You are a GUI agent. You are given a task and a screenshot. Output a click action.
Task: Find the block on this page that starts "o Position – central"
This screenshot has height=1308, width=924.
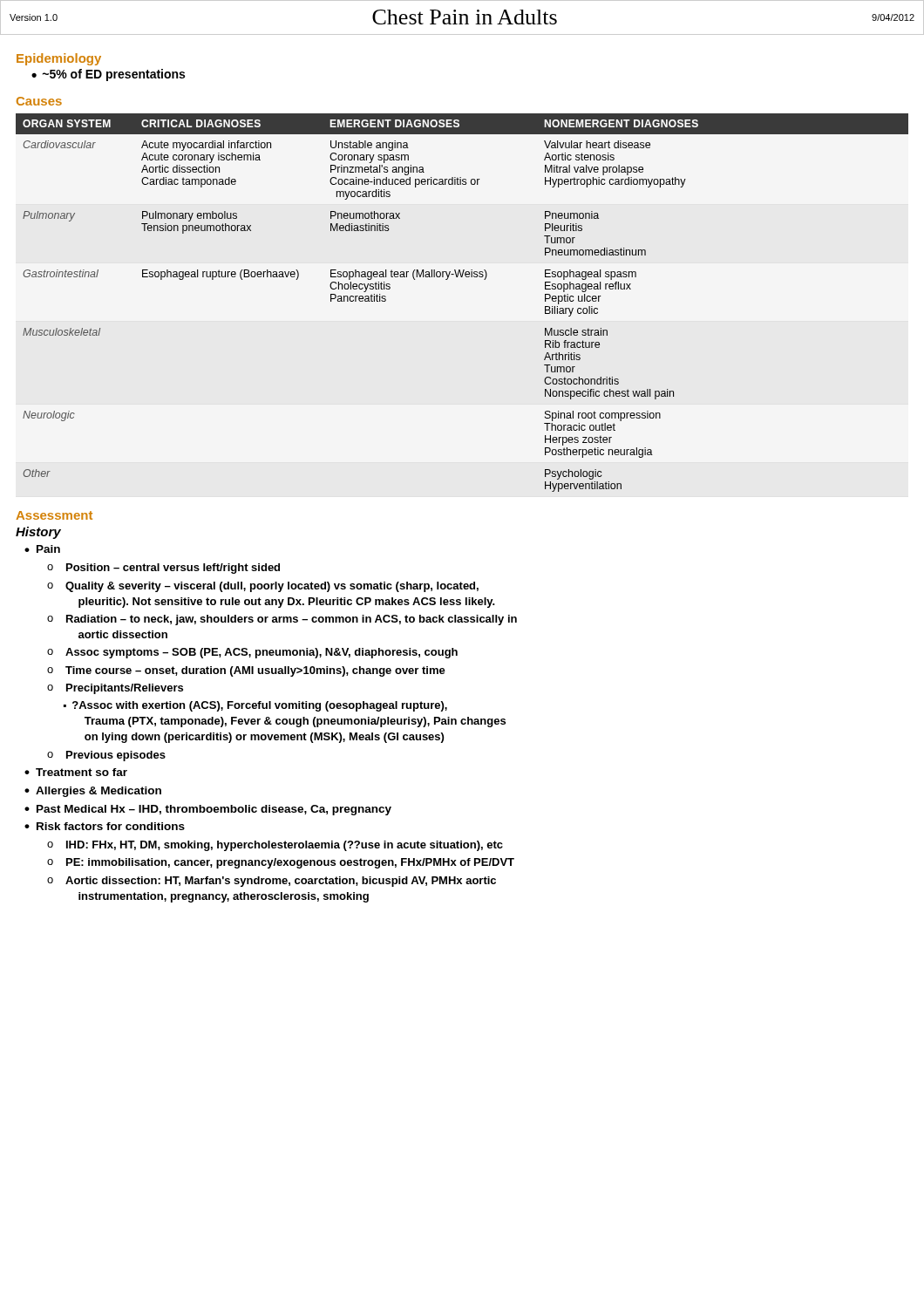[x=164, y=568]
